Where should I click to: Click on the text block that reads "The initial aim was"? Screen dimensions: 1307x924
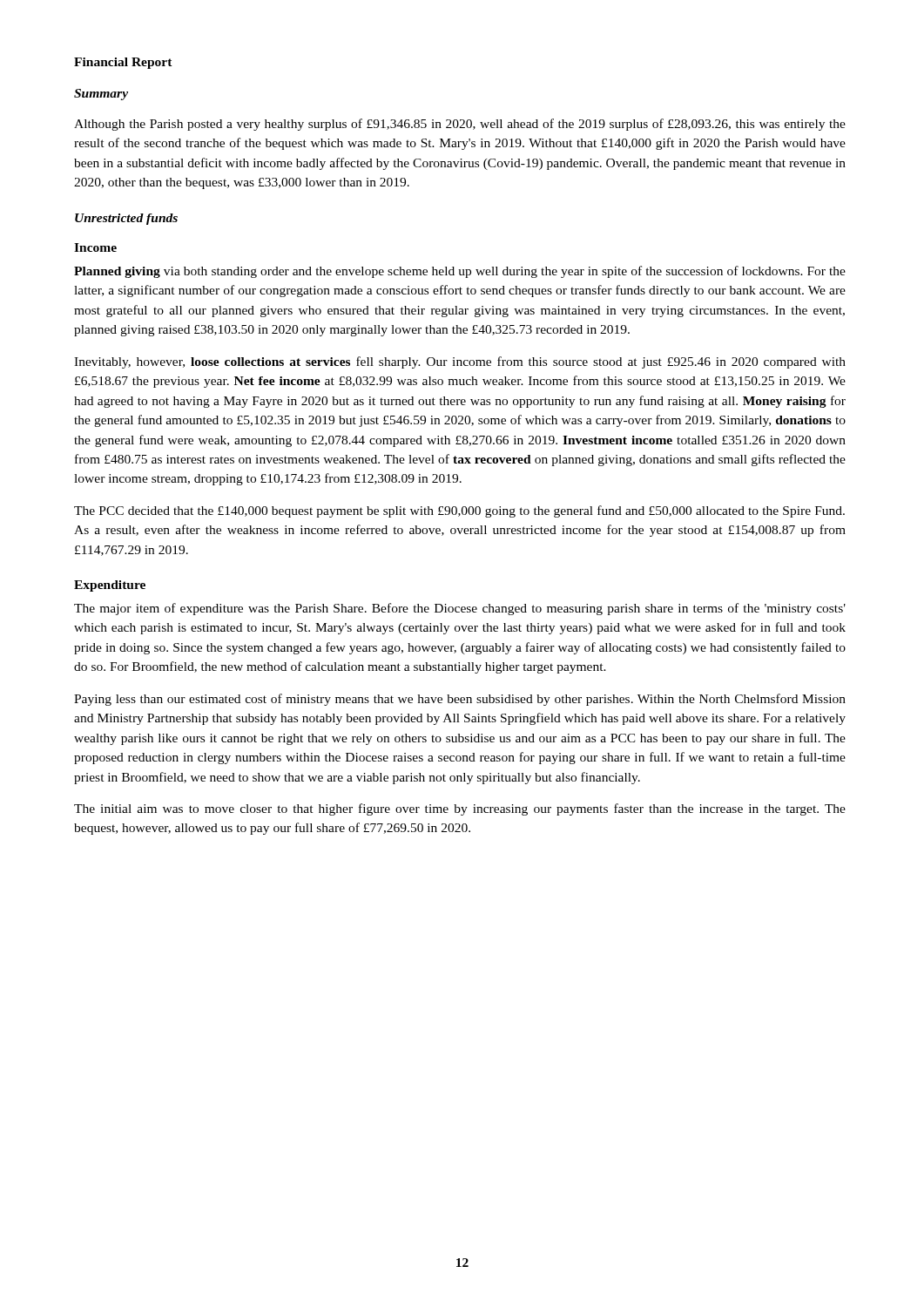(x=460, y=818)
